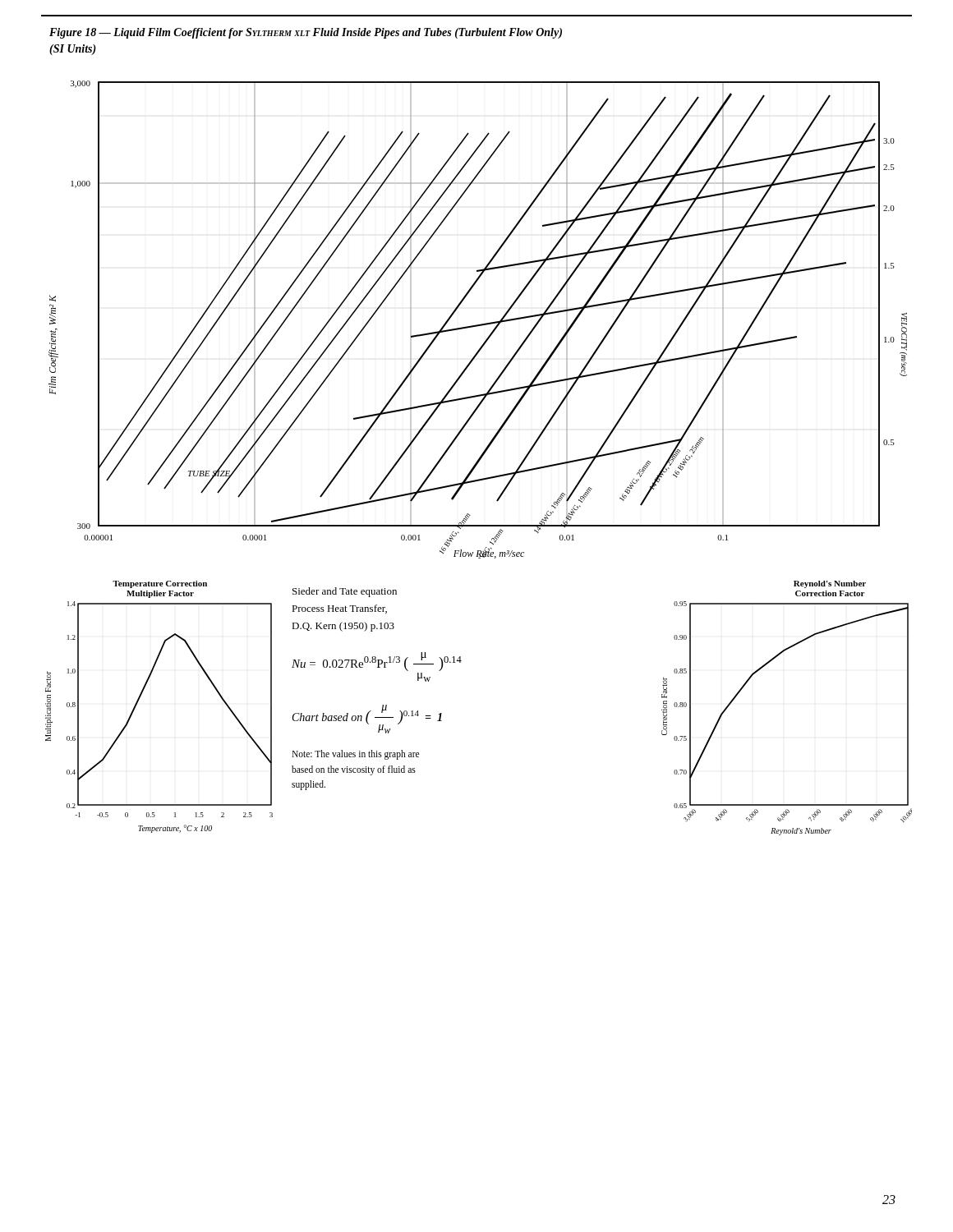Point to the text starting "Figure 18 — Liquid Film Coefficient"
This screenshot has height=1232, width=953.
point(306,40)
